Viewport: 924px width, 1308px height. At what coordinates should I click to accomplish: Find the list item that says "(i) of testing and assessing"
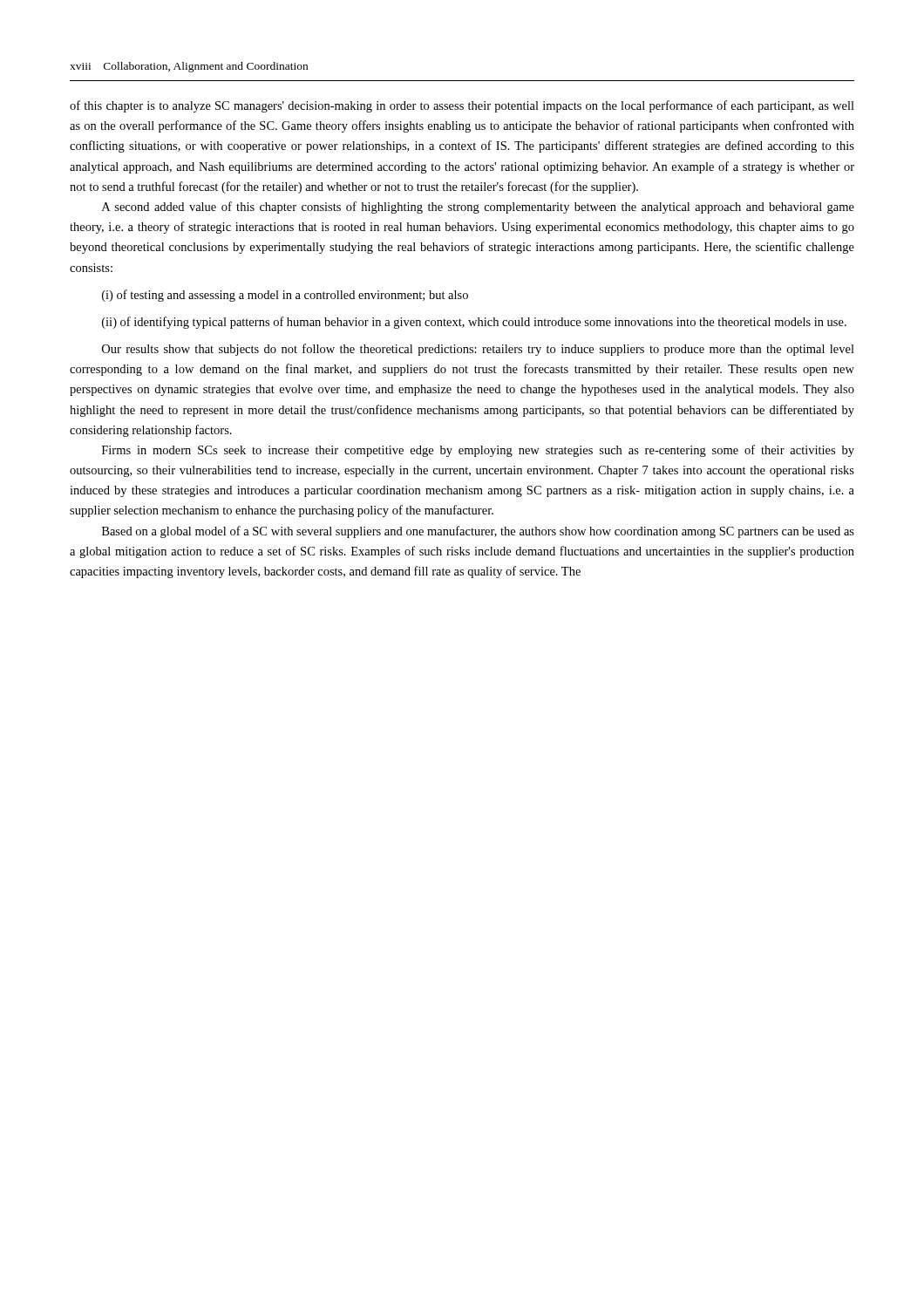point(285,294)
